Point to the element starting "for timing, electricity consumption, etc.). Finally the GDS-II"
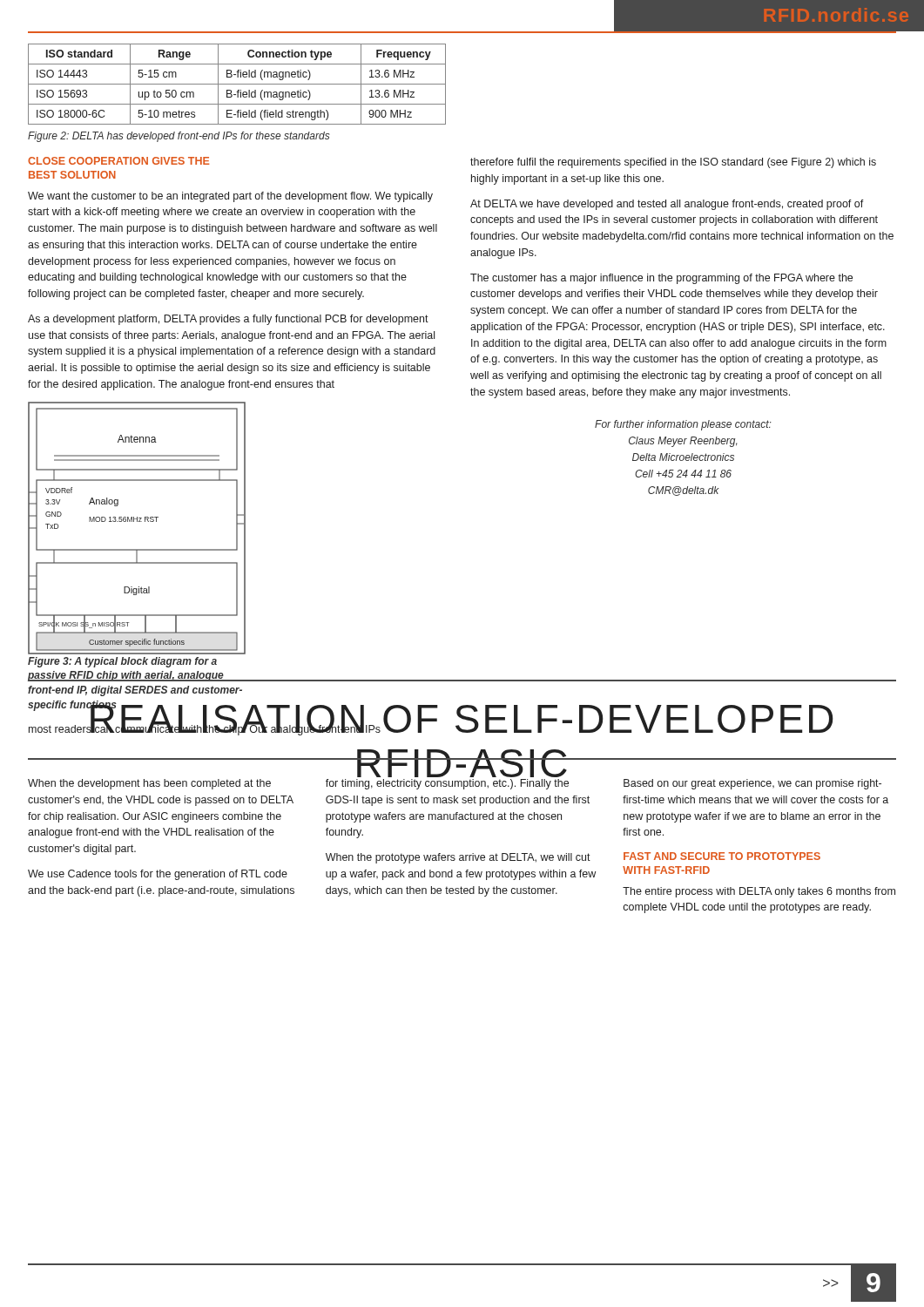The width and height of the screenshot is (924, 1307). pos(458,808)
